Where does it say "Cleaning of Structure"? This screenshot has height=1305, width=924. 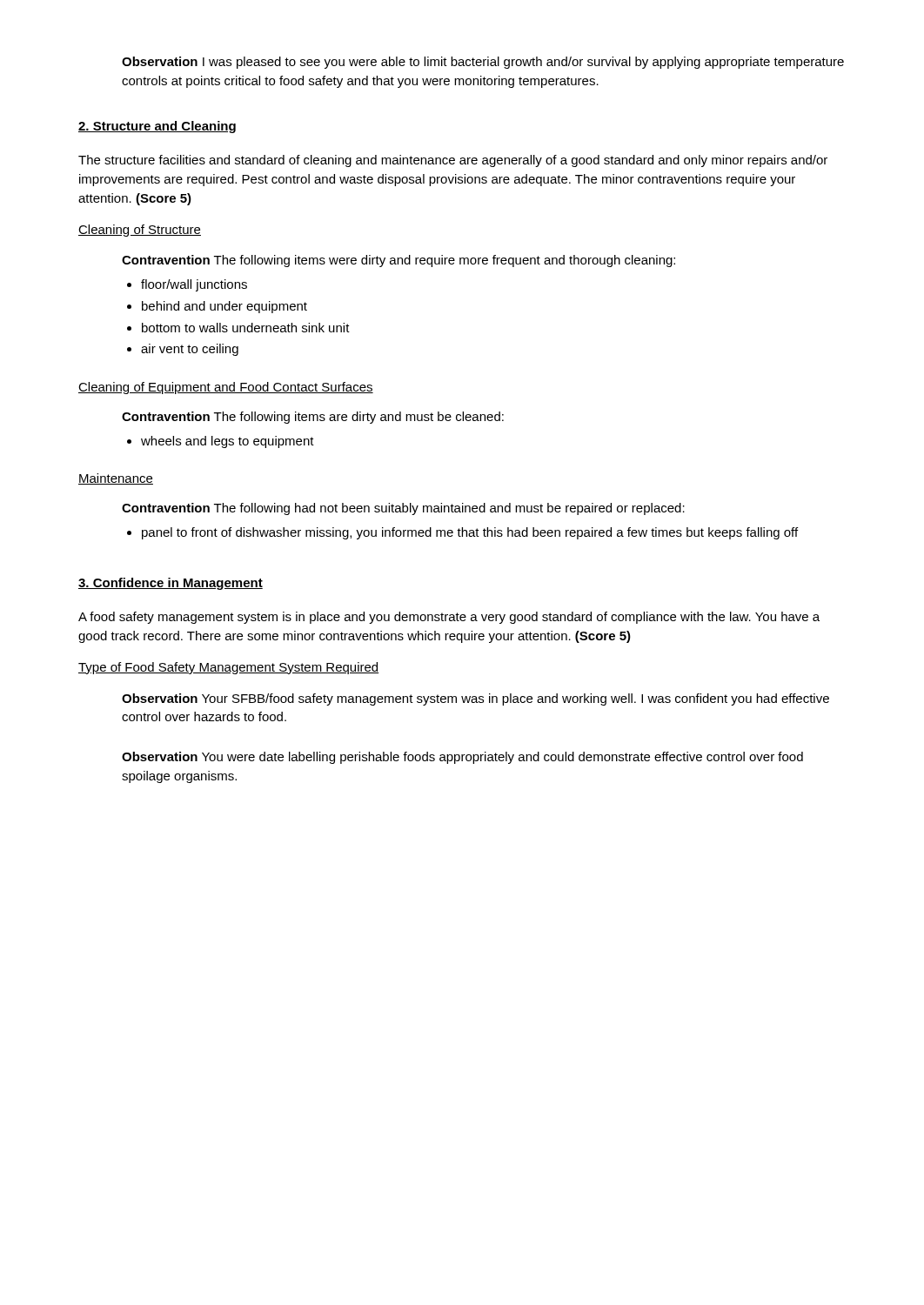pyautogui.click(x=140, y=229)
